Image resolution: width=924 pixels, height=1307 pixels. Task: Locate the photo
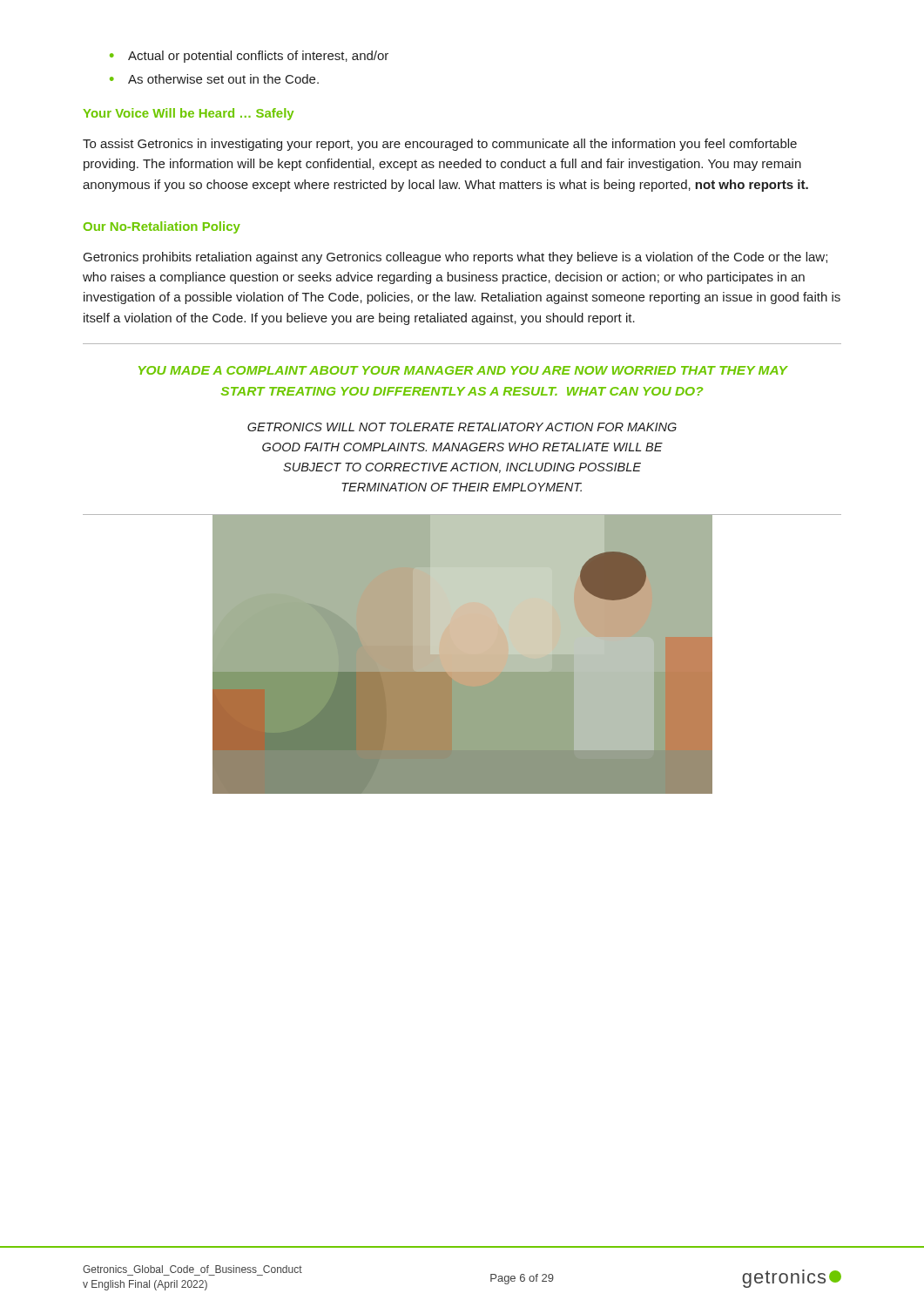(x=462, y=654)
